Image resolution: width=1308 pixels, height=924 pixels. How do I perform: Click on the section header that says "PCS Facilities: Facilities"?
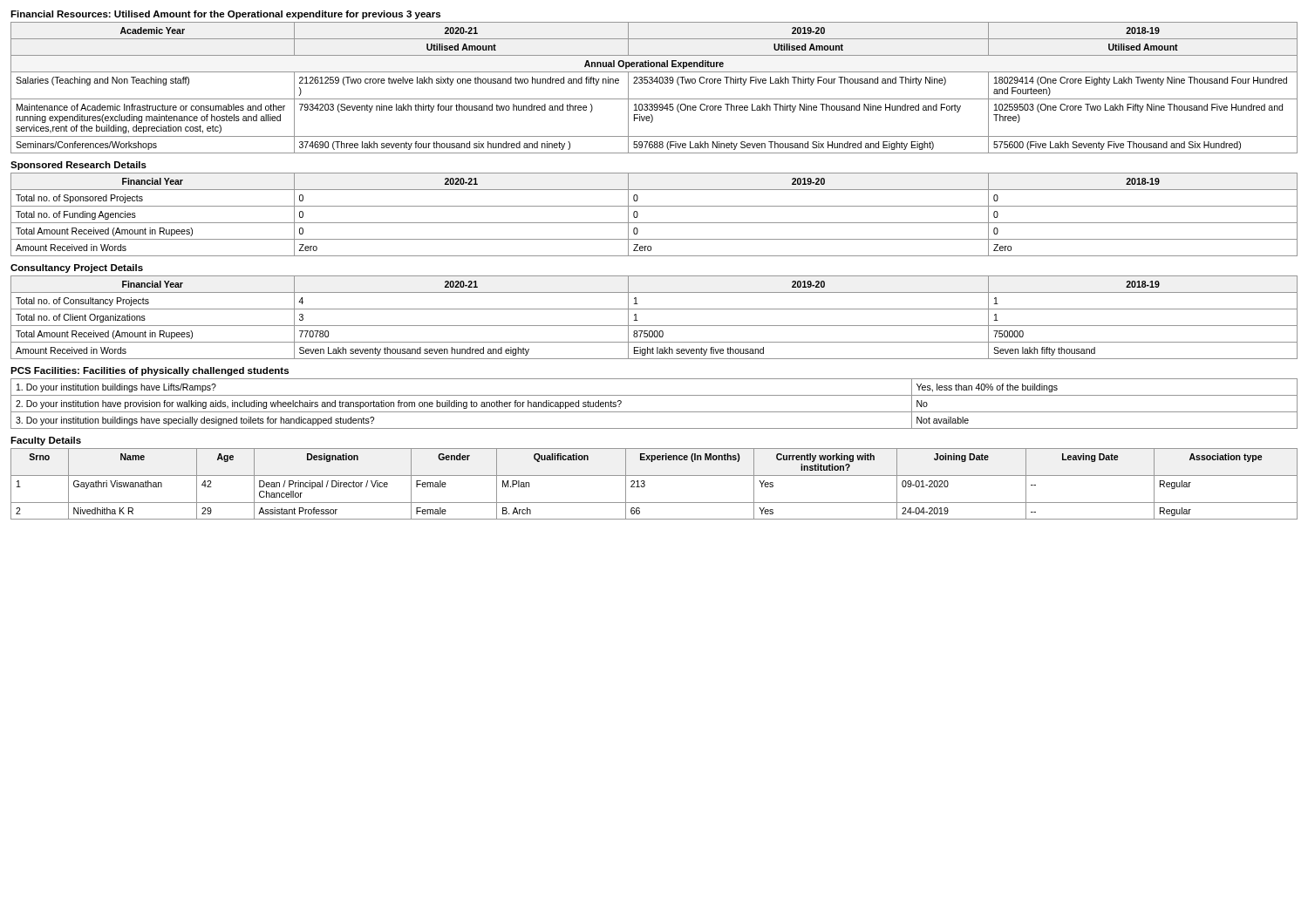click(x=150, y=370)
